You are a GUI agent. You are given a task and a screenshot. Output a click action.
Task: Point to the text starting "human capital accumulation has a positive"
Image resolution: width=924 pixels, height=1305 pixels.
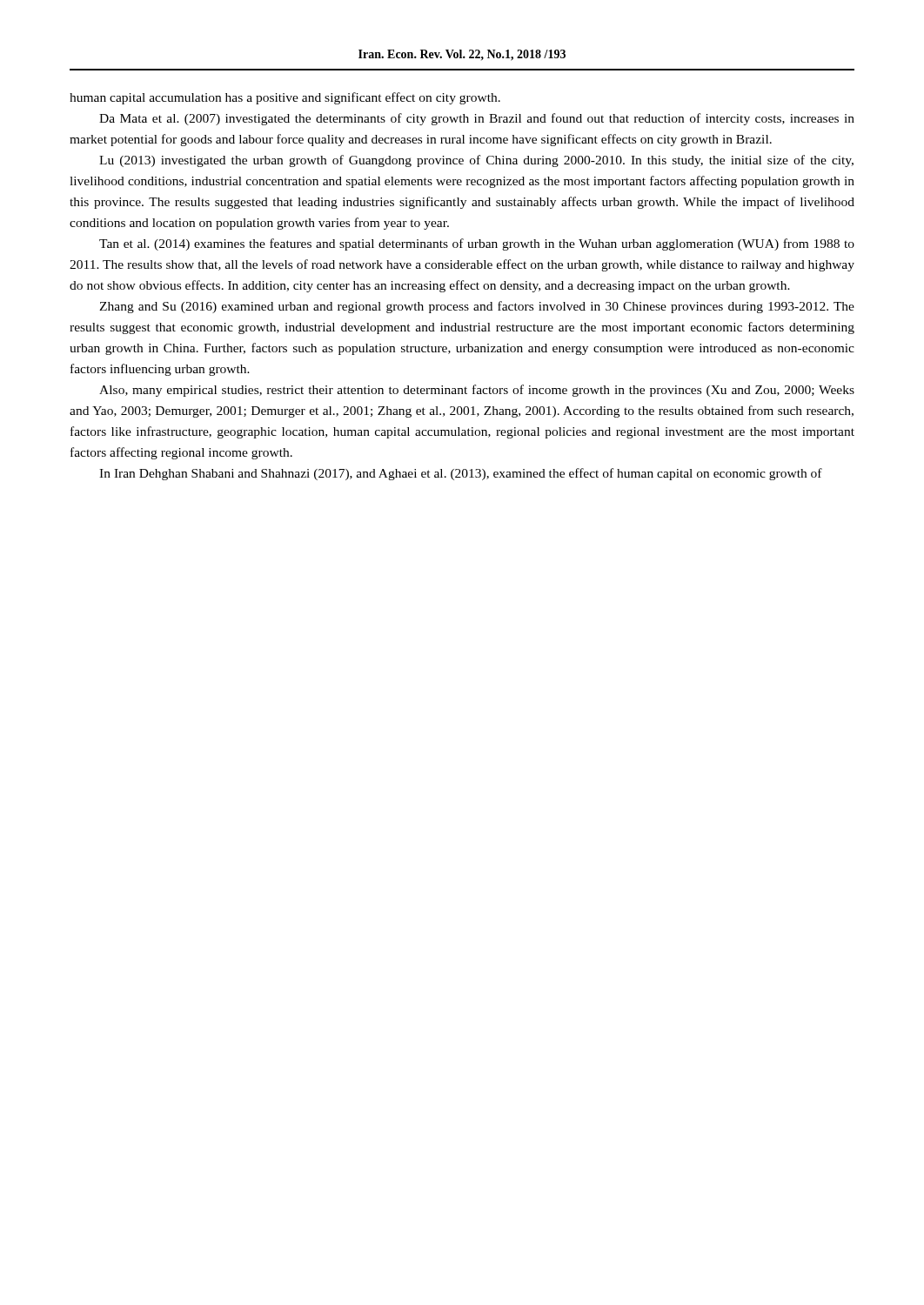(x=462, y=286)
